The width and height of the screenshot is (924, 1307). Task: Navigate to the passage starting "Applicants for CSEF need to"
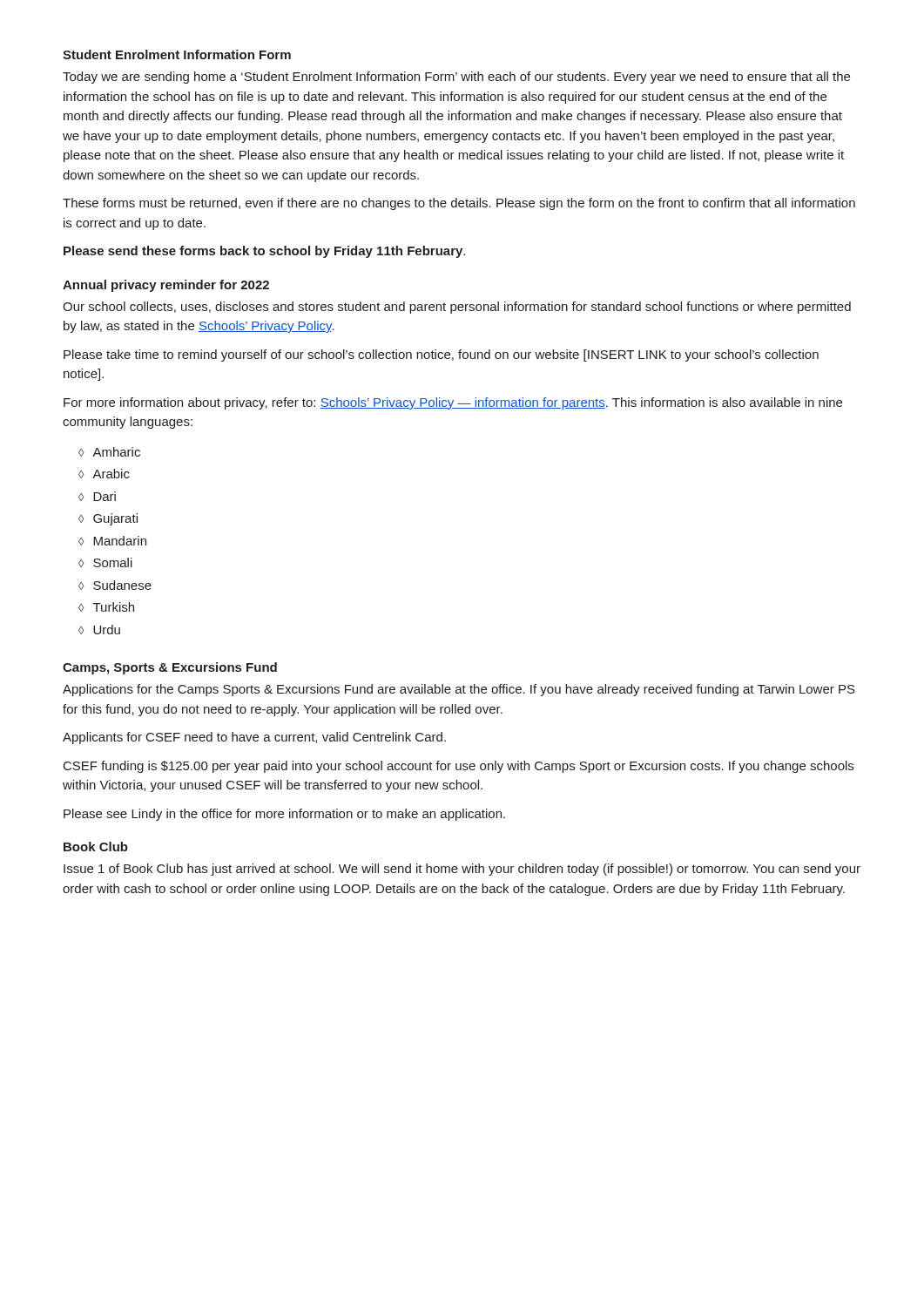pyautogui.click(x=255, y=737)
